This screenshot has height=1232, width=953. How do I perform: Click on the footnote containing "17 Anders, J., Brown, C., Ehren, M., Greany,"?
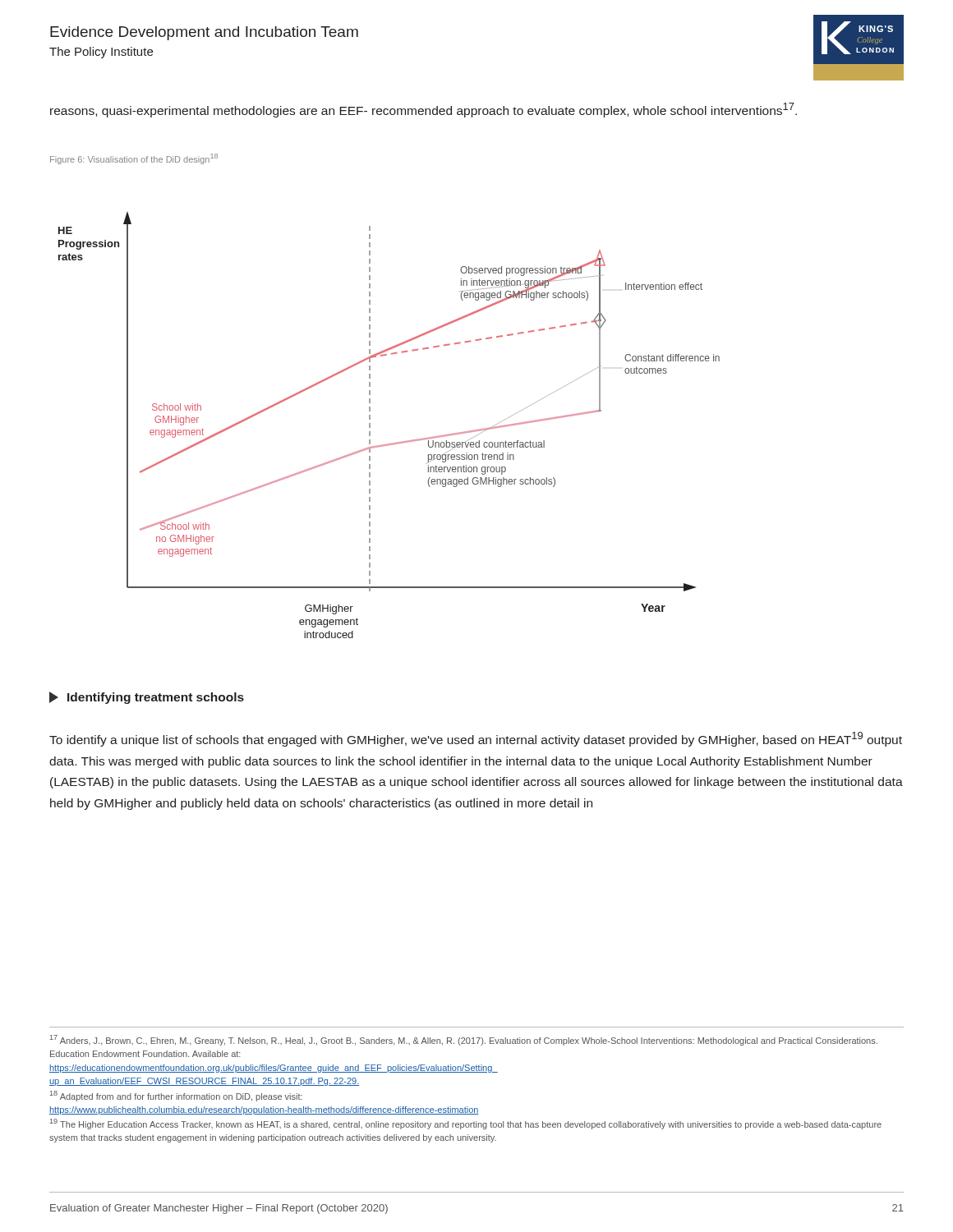point(464,1040)
